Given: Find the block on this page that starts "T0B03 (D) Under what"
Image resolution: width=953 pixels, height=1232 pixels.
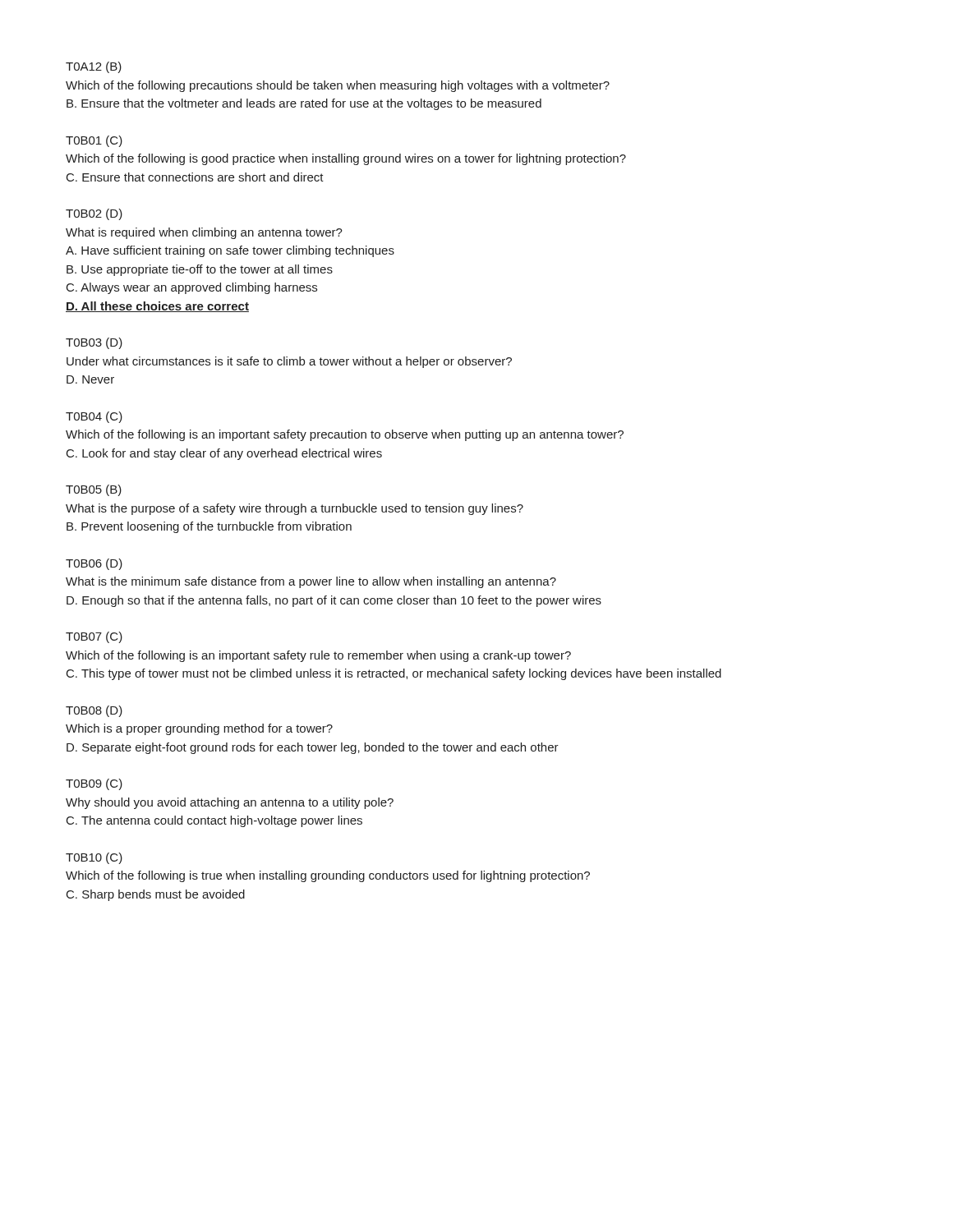Looking at the screenshot, I should pos(476,361).
